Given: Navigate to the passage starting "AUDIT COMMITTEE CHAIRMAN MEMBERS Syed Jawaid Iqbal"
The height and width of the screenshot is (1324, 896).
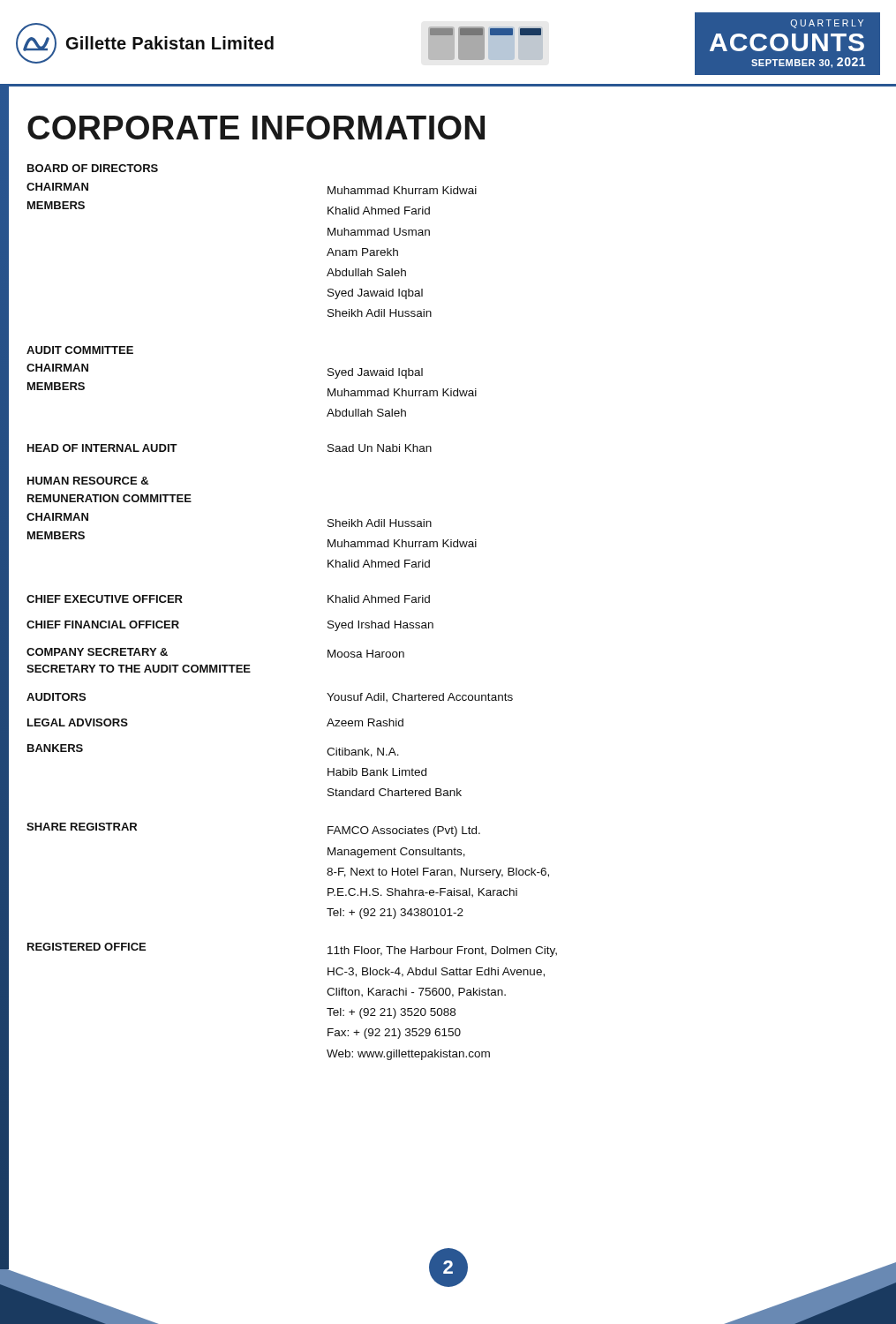Looking at the screenshot, I should [x=444, y=382].
